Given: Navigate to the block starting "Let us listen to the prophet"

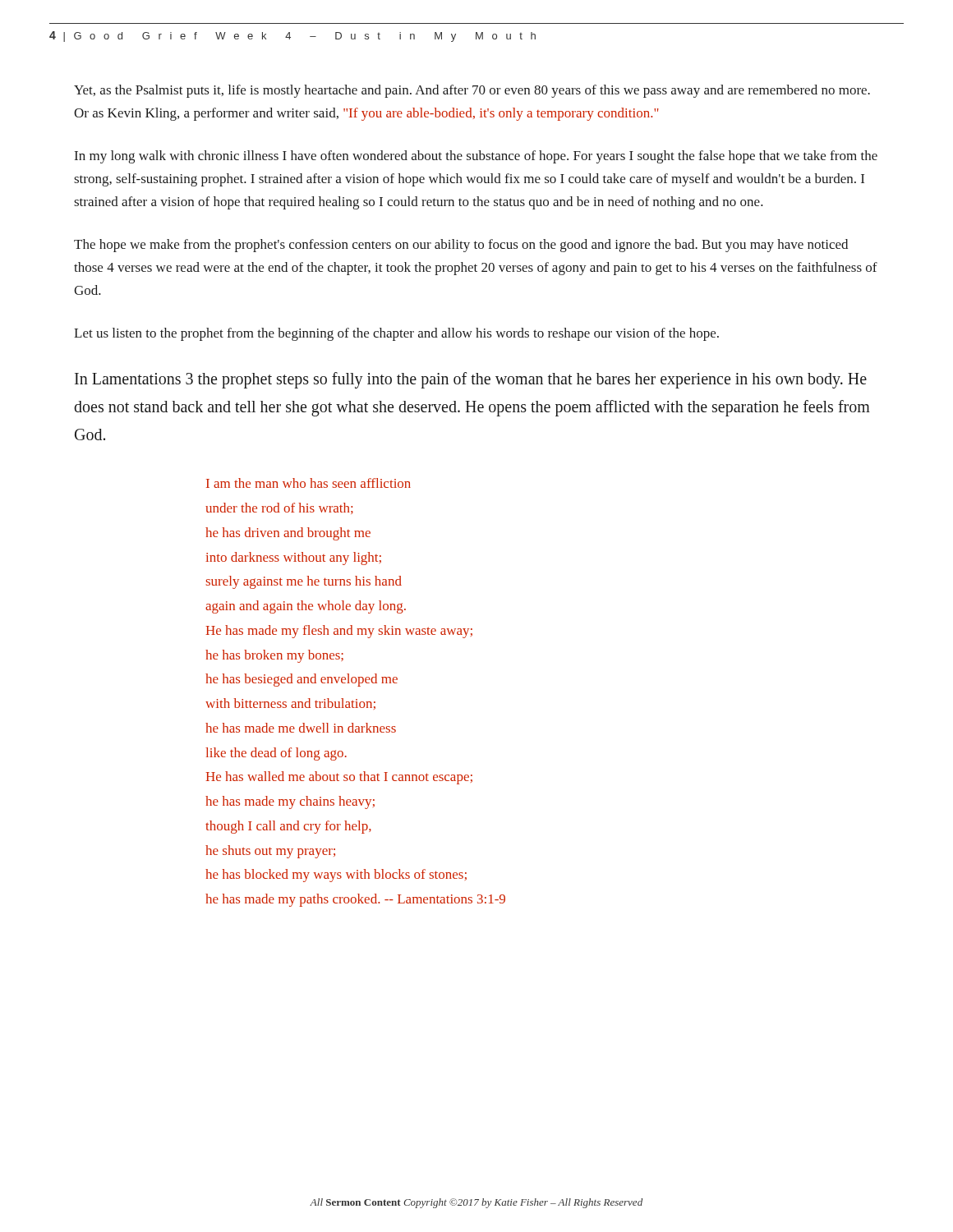Looking at the screenshot, I should pos(397,333).
